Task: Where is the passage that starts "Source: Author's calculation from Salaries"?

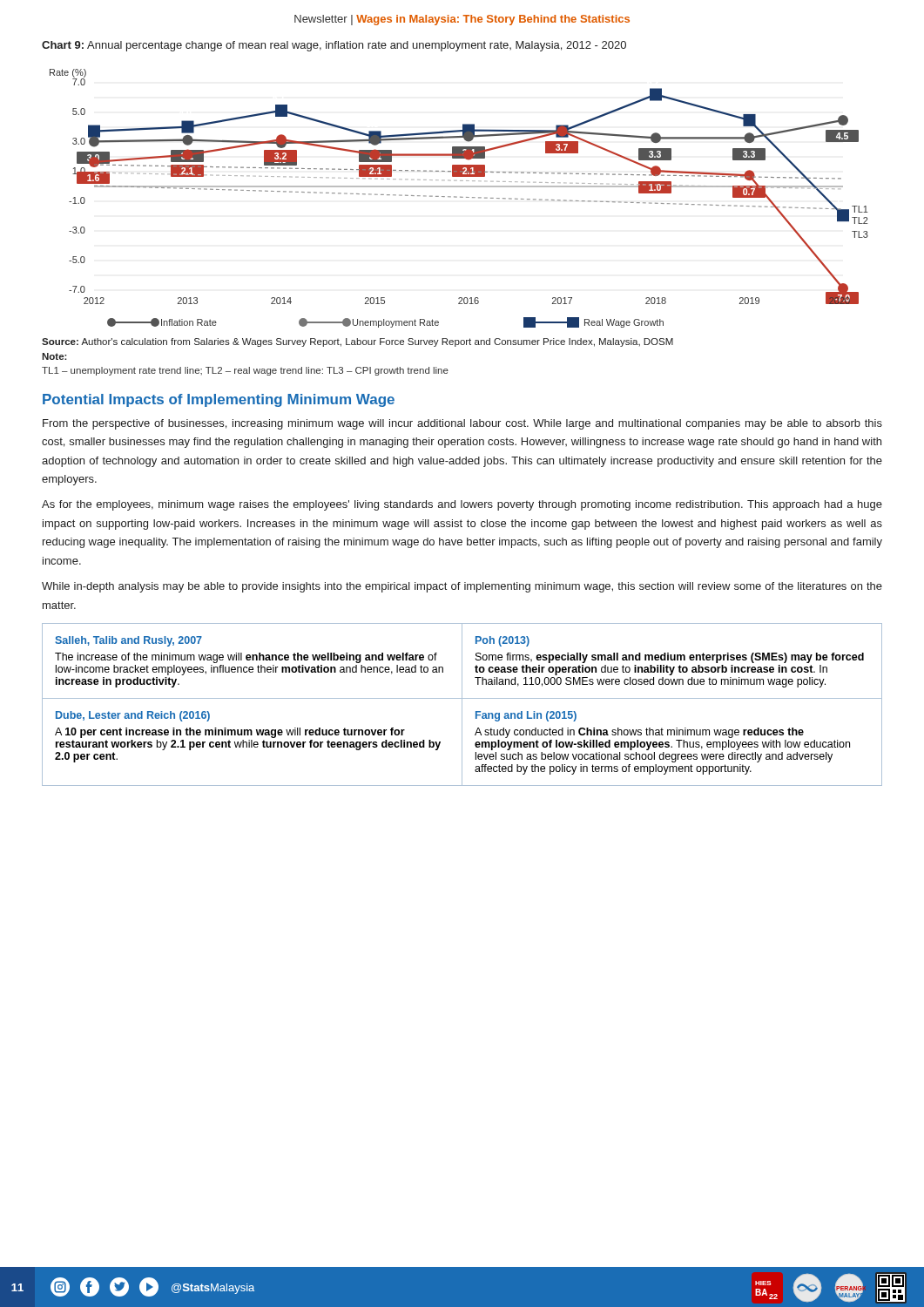Action: click(358, 349)
